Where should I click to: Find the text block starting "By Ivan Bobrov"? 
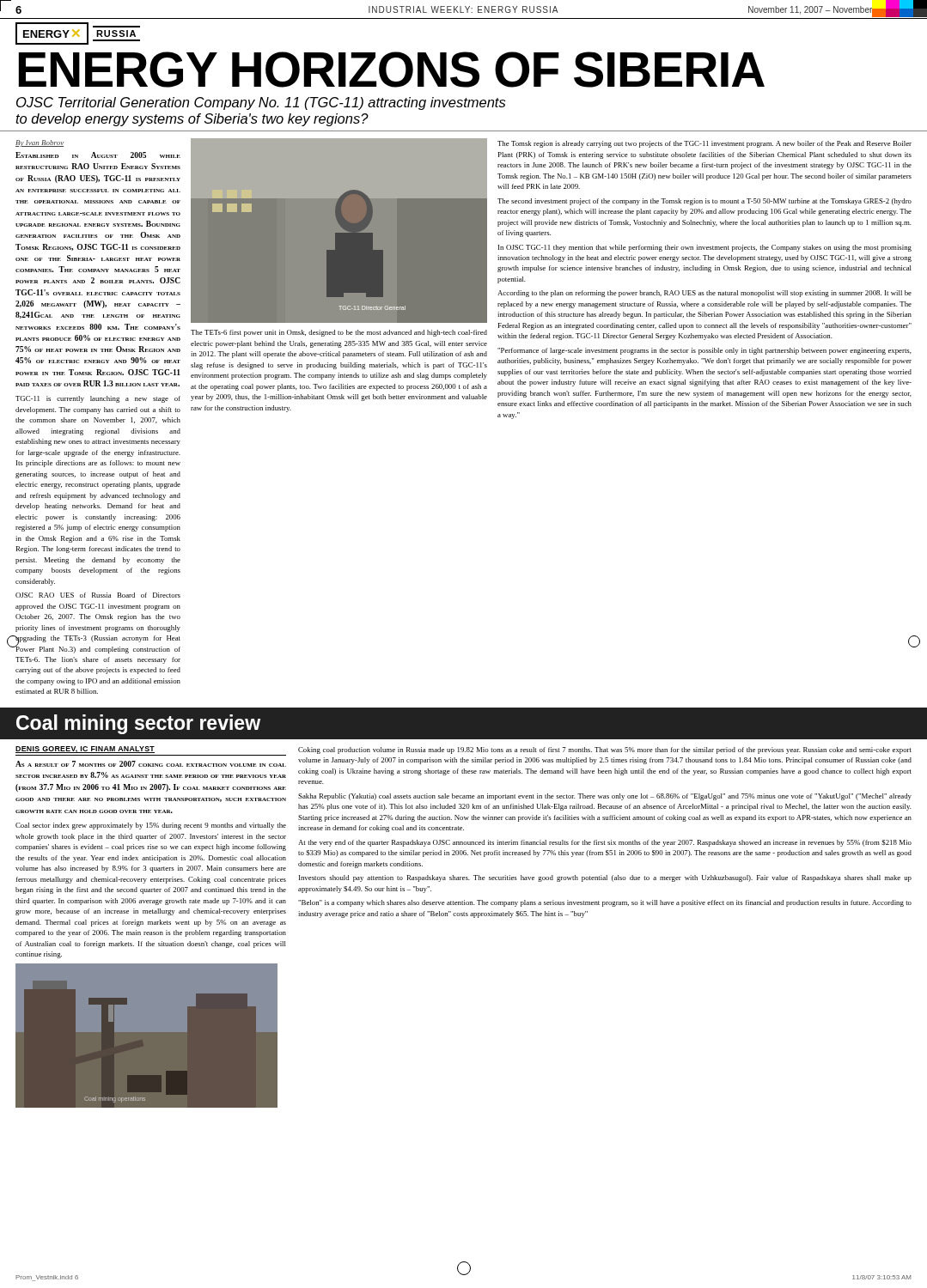click(x=40, y=143)
